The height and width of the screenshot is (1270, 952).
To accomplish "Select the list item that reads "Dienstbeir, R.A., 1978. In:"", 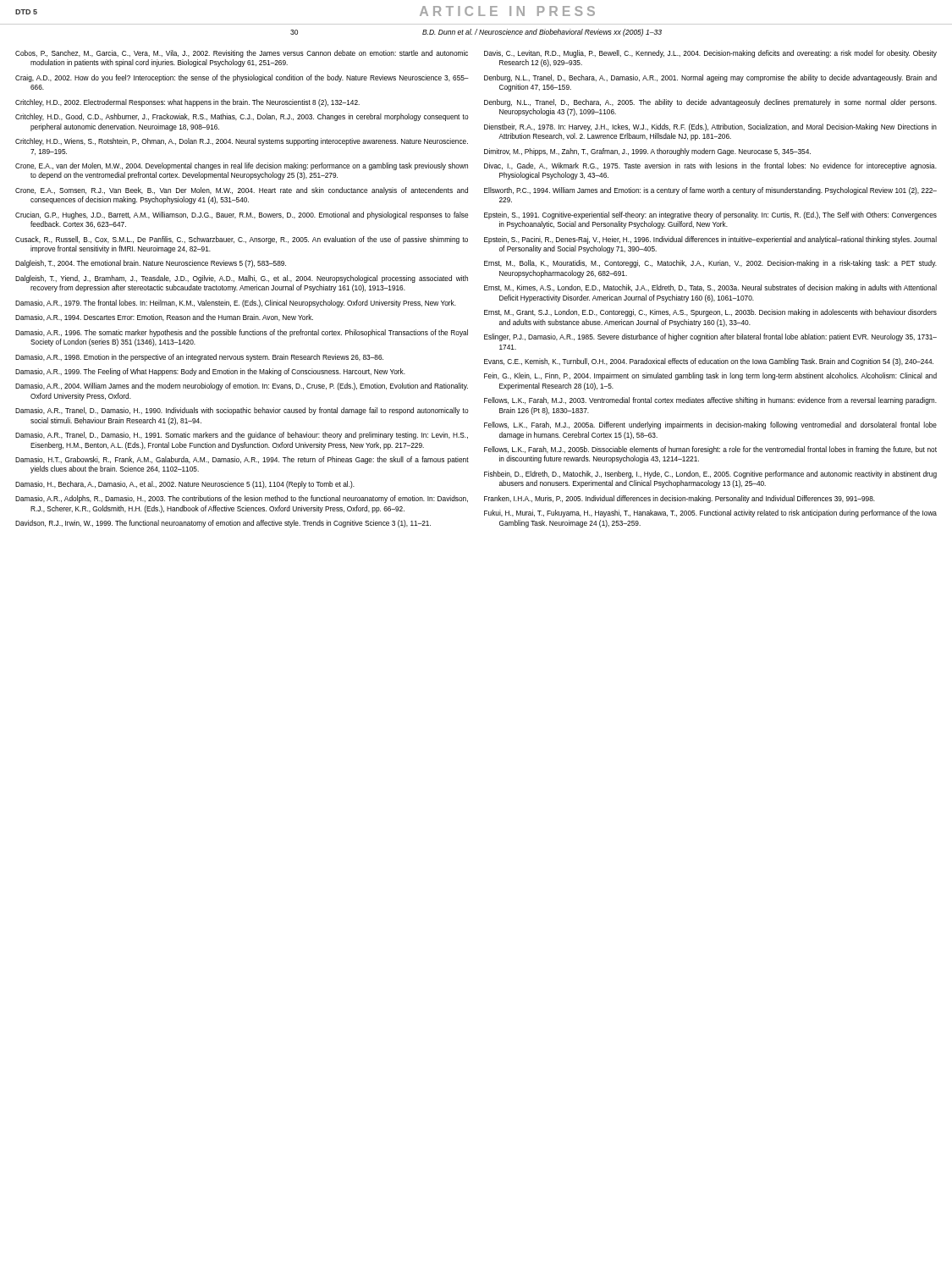I will 710,132.
